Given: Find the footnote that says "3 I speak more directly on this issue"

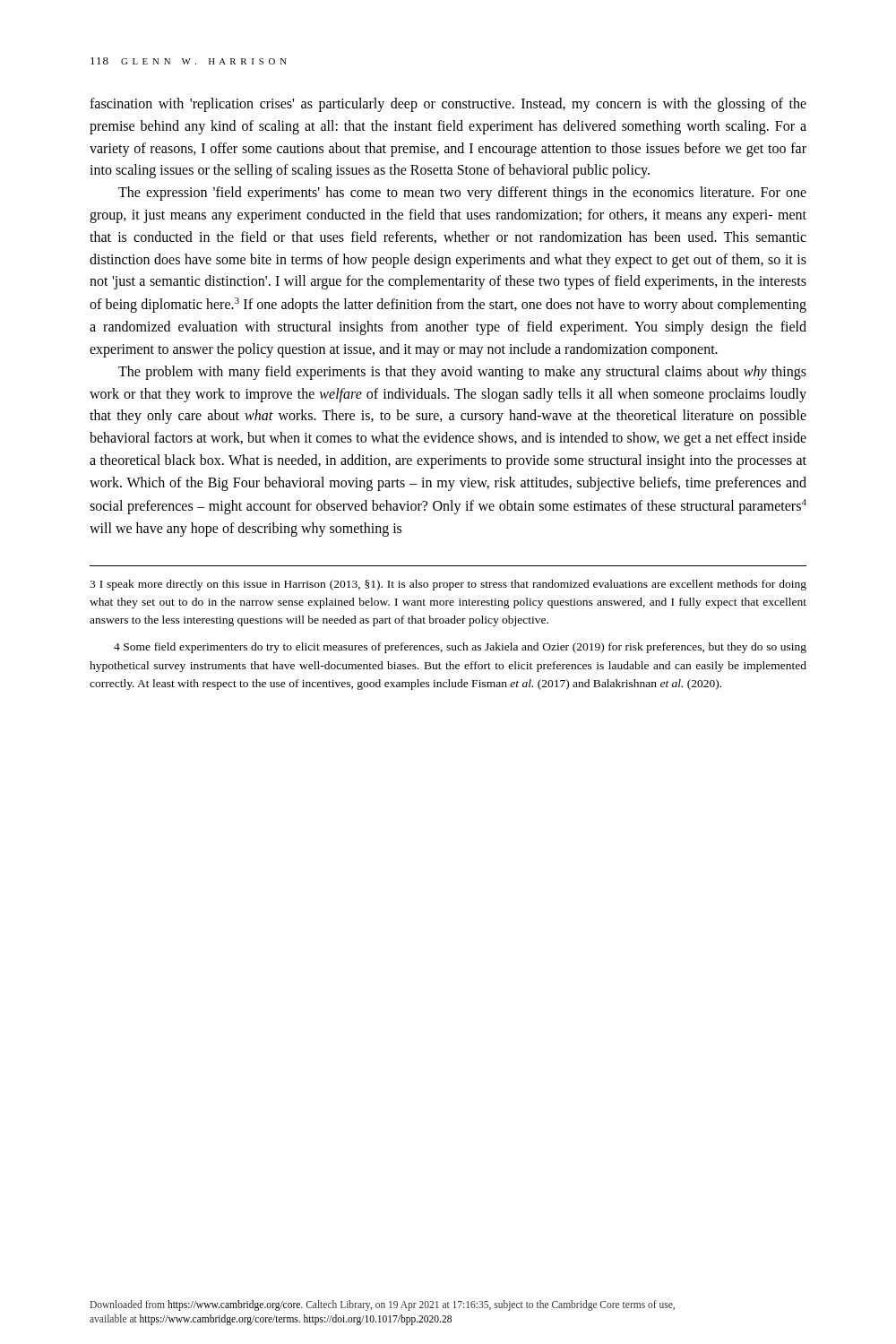Looking at the screenshot, I should (448, 602).
